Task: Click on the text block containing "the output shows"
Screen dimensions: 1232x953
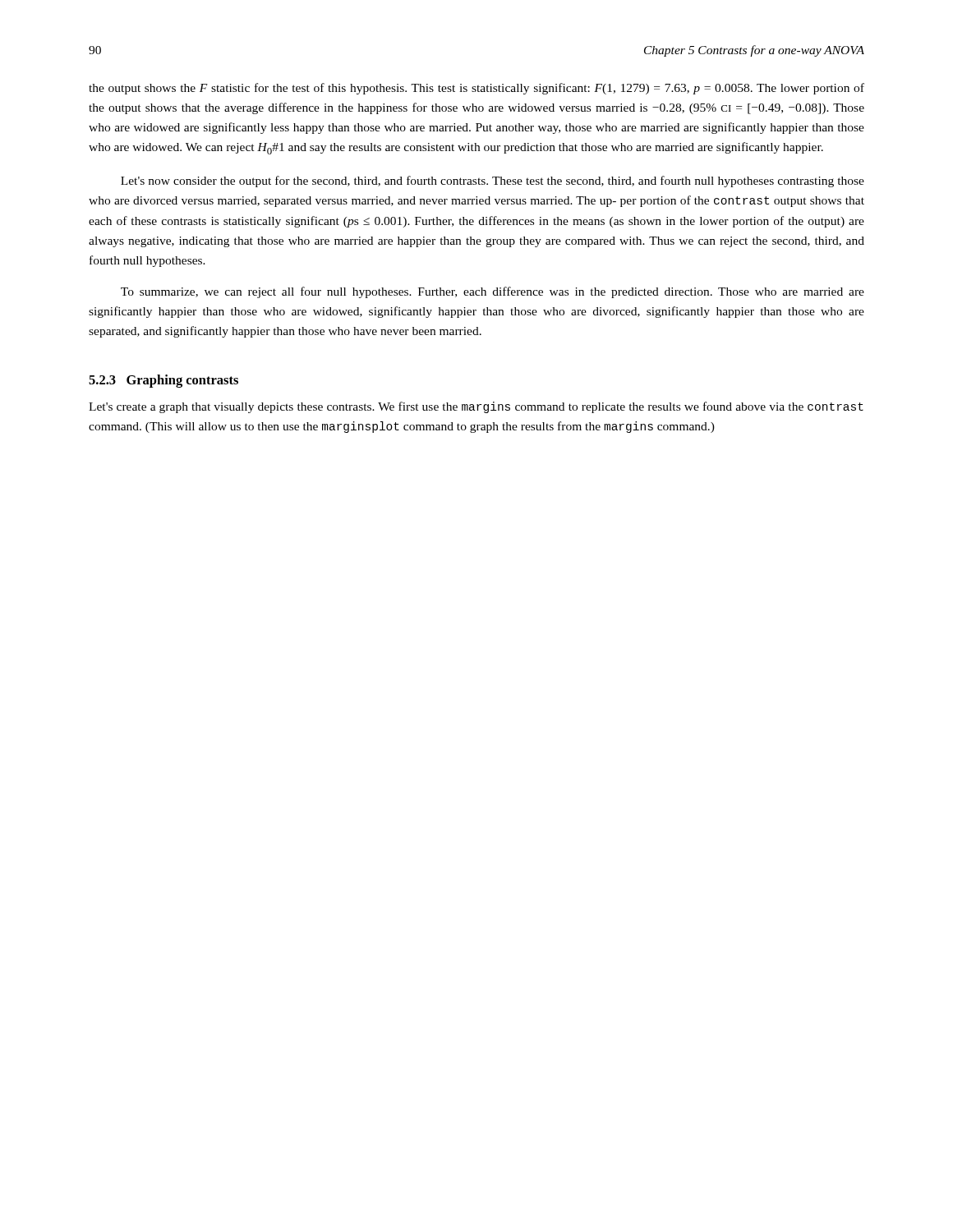Action: click(x=476, y=119)
